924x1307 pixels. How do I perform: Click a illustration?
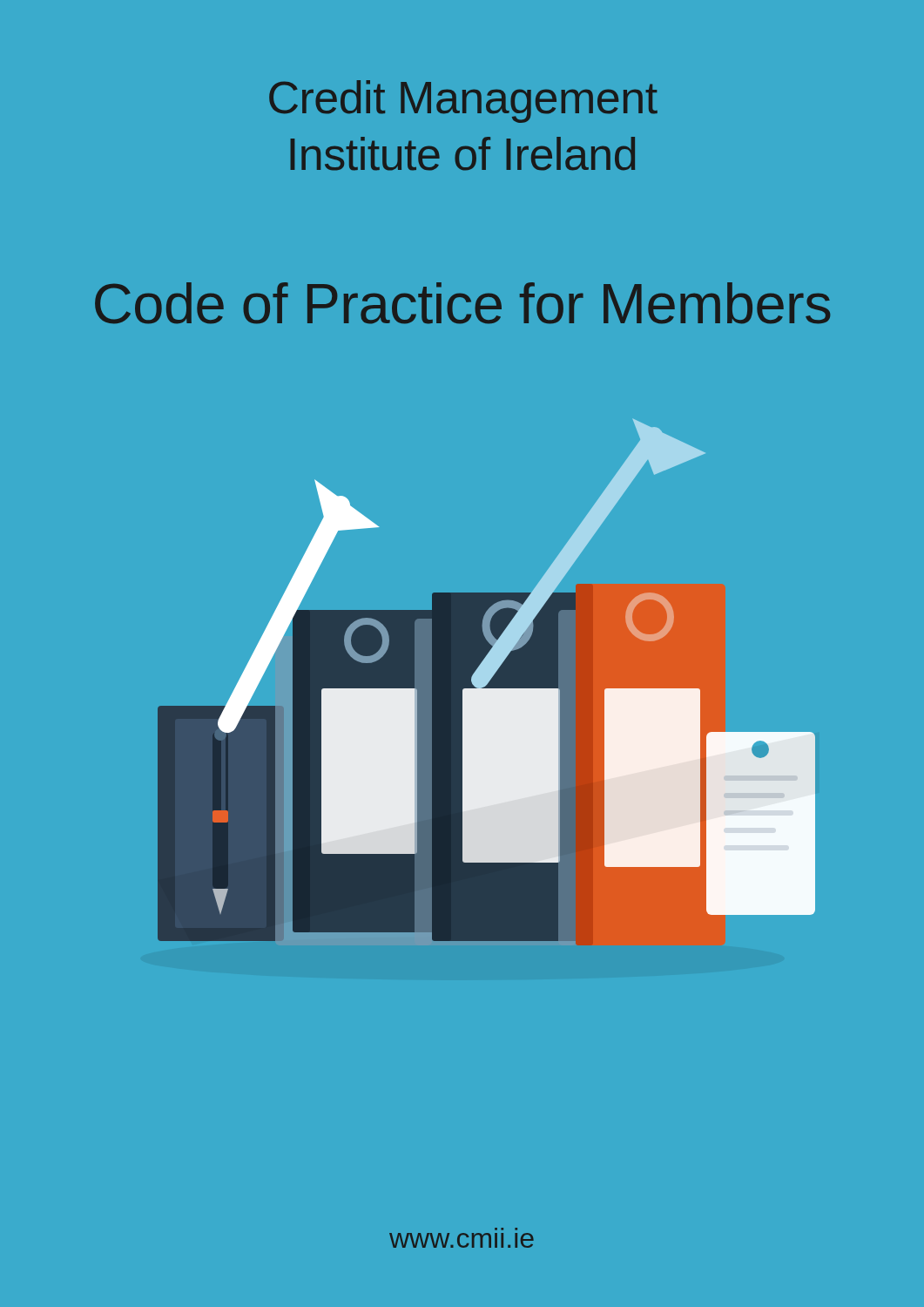point(462,697)
